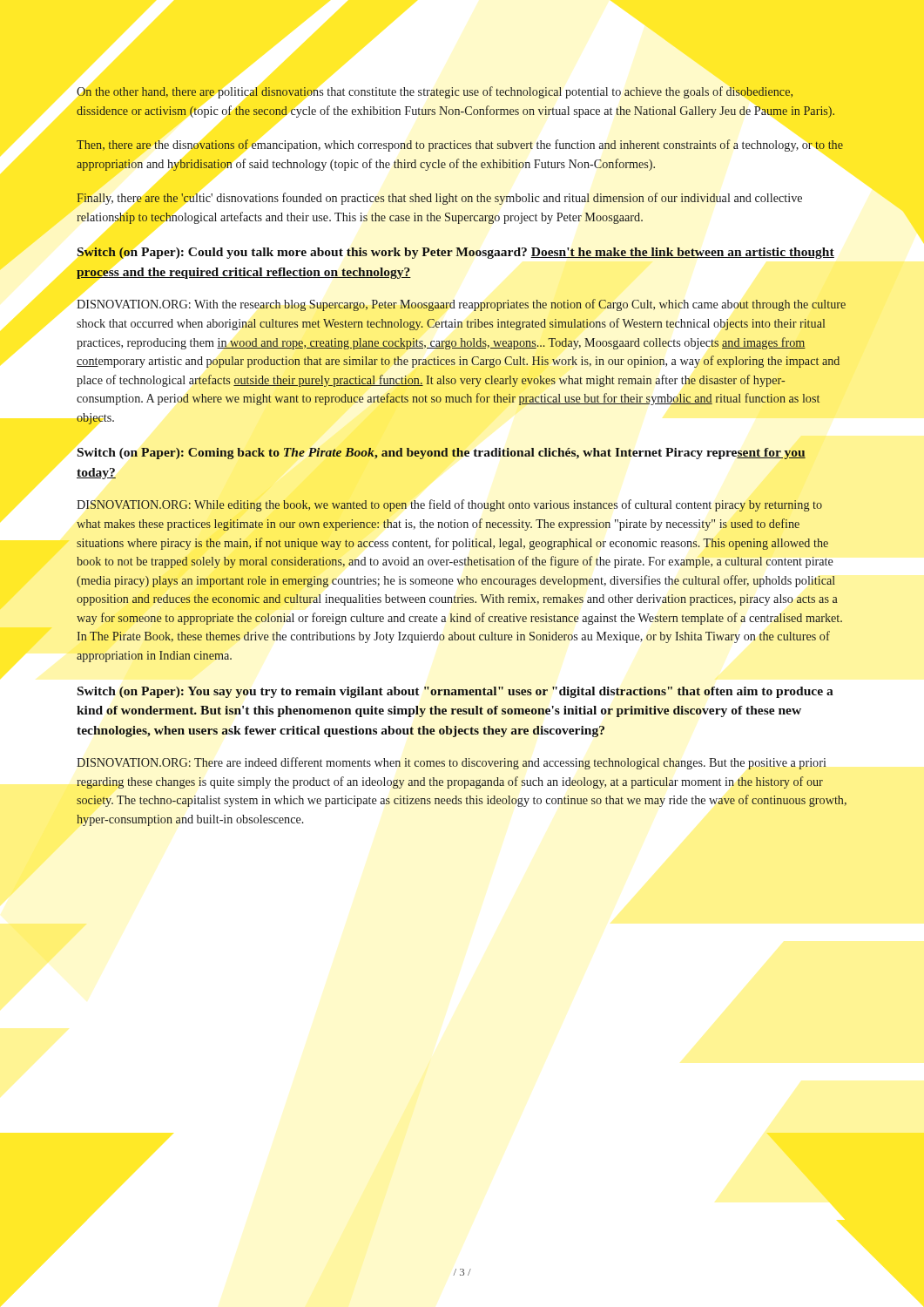Click on the block starting "DISNOVATION.ORG: While editing the book,"
924x1307 pixels.
pos(460,580)
